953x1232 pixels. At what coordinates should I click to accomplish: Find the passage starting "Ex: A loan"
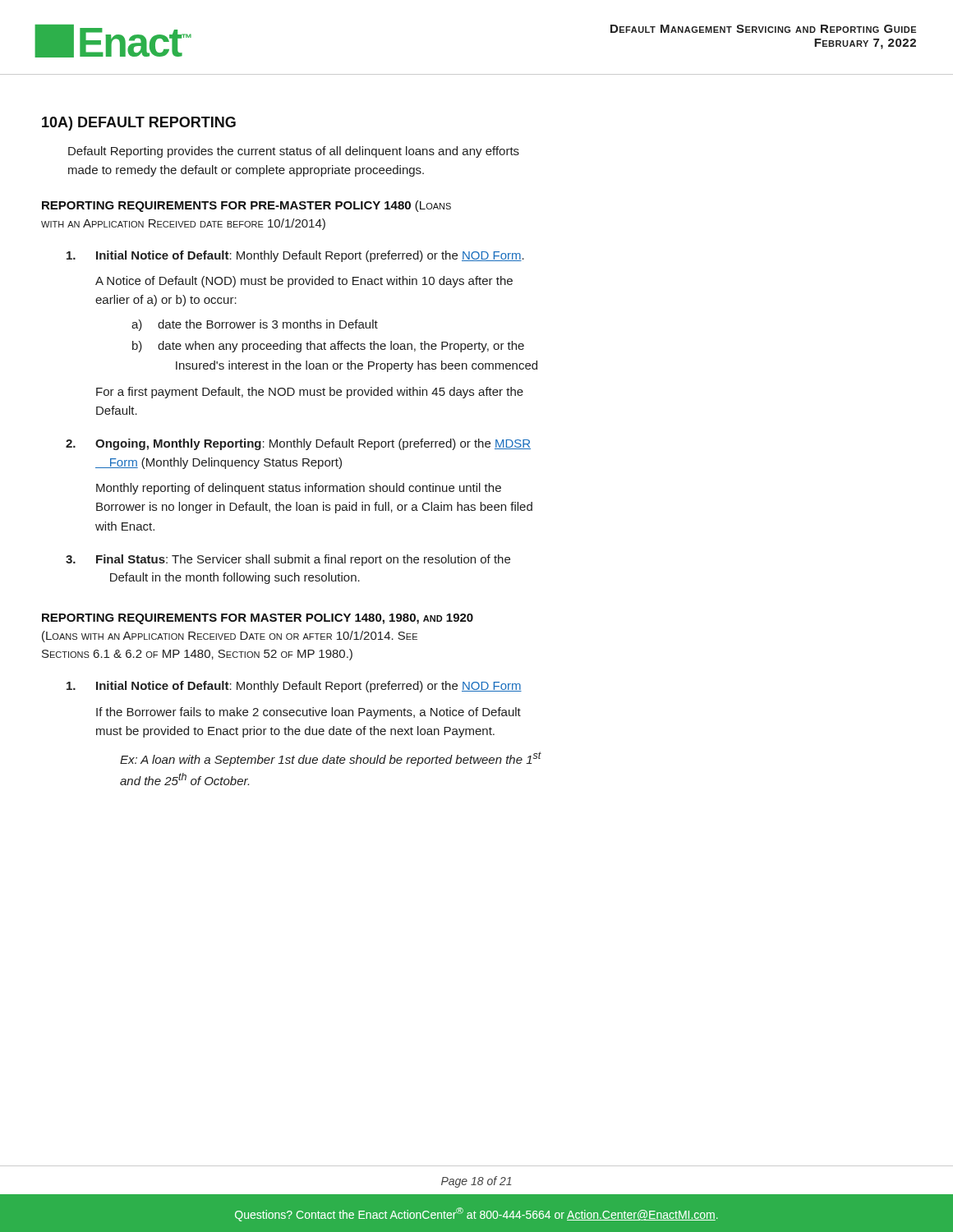[330, 769]
